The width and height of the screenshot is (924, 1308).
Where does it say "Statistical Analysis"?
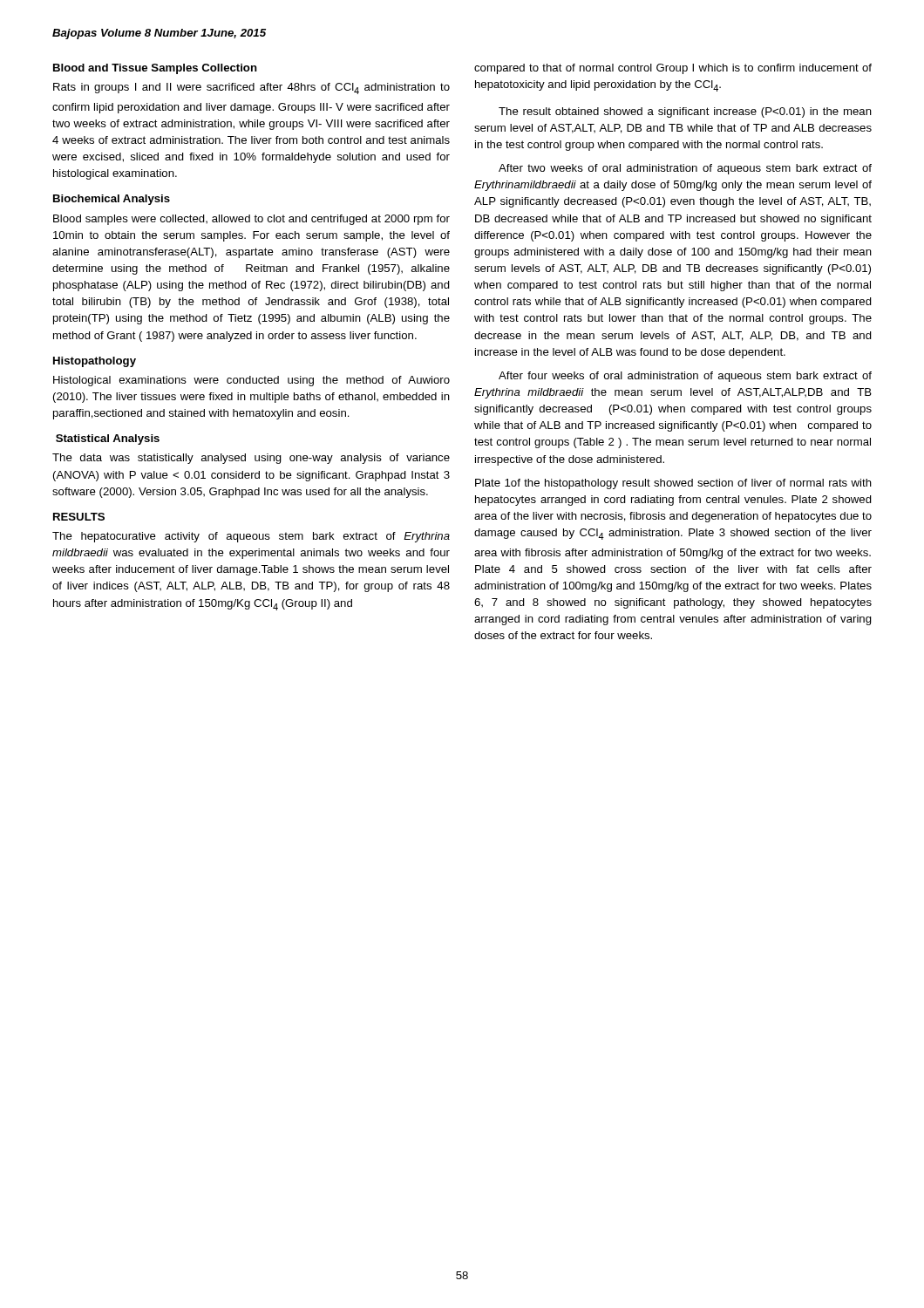pyautogui.click(x=106, y=438)
